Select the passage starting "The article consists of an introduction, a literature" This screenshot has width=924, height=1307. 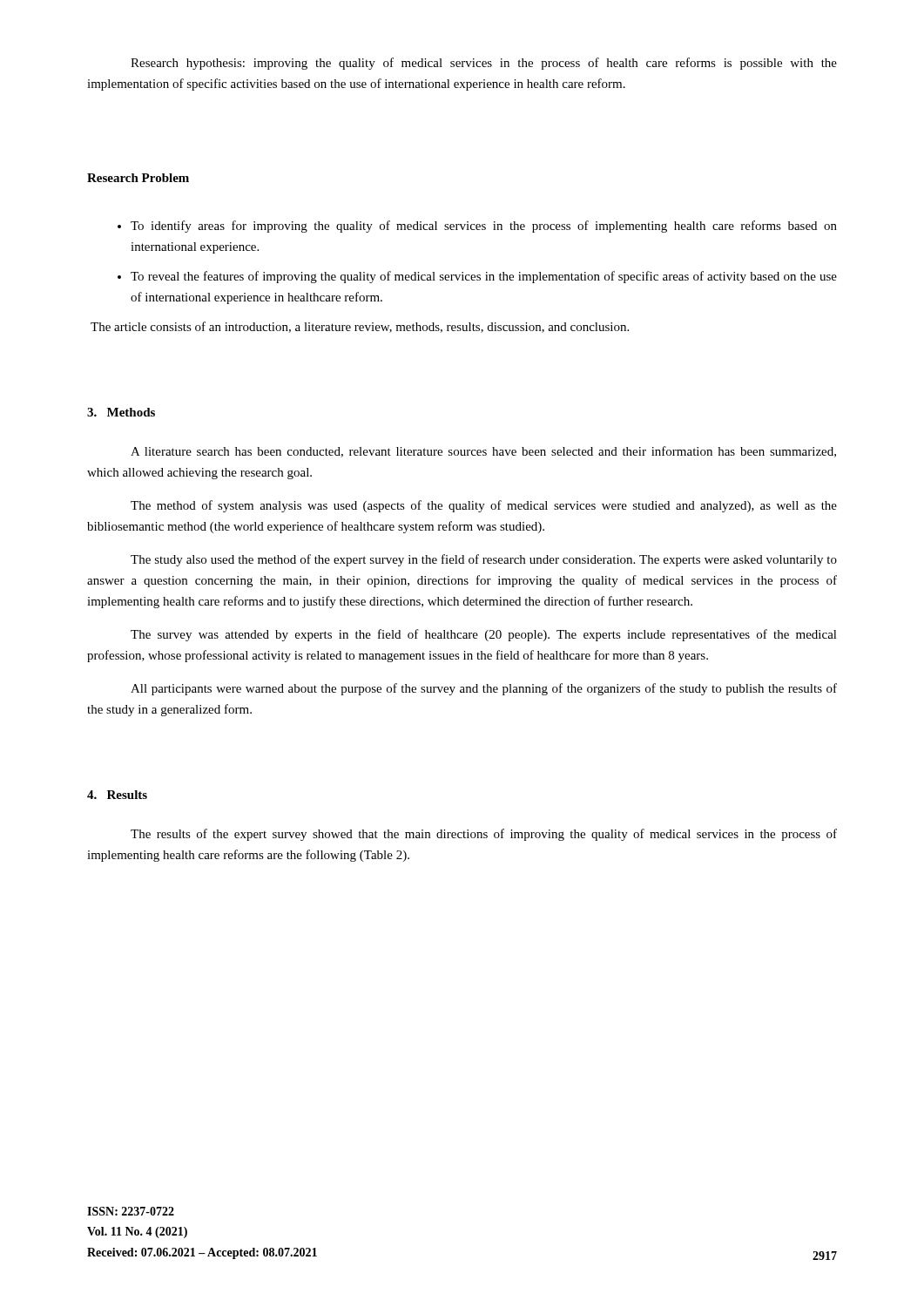pos(360,327)
